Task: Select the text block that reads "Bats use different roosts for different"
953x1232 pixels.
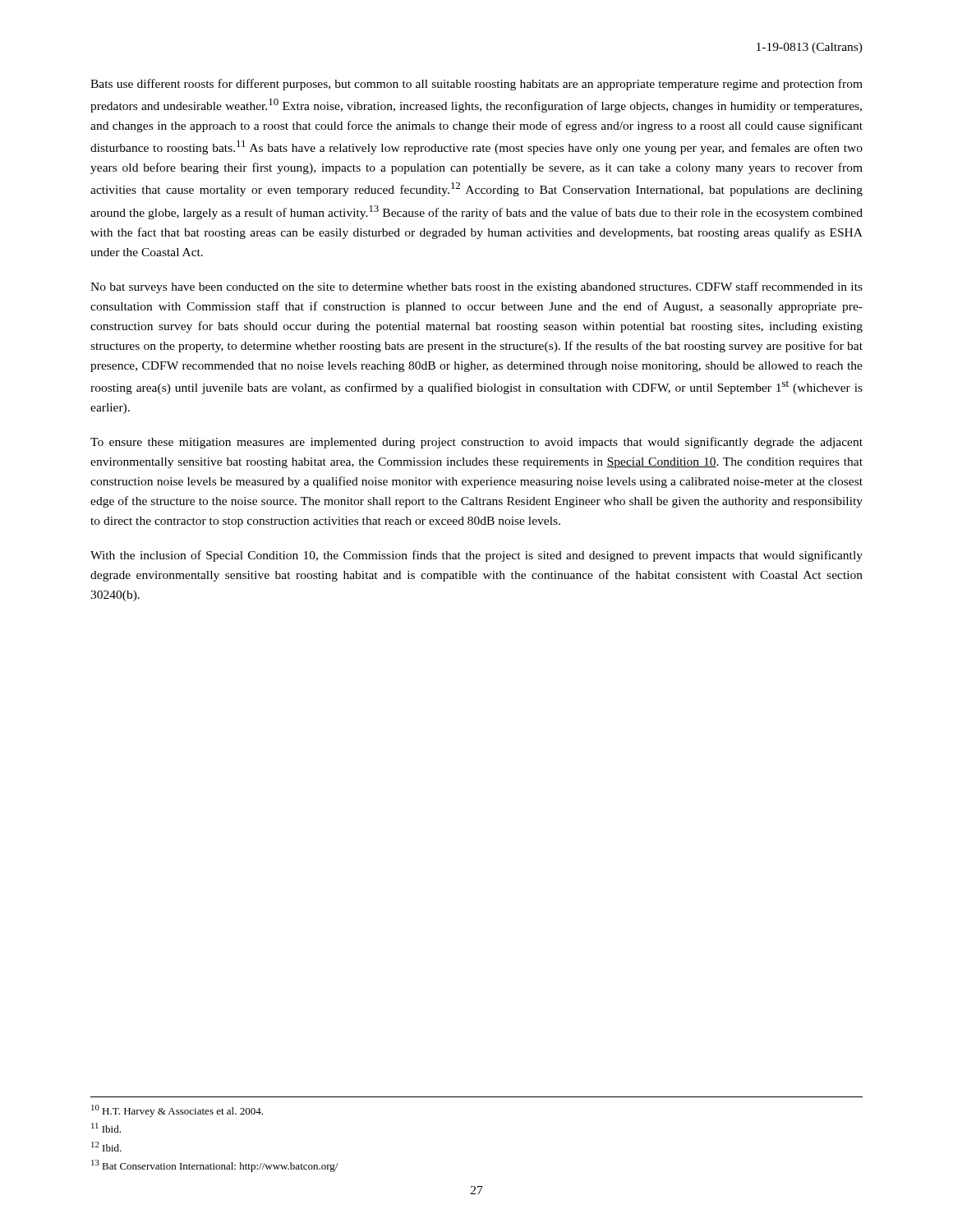Action: (476, 167)
